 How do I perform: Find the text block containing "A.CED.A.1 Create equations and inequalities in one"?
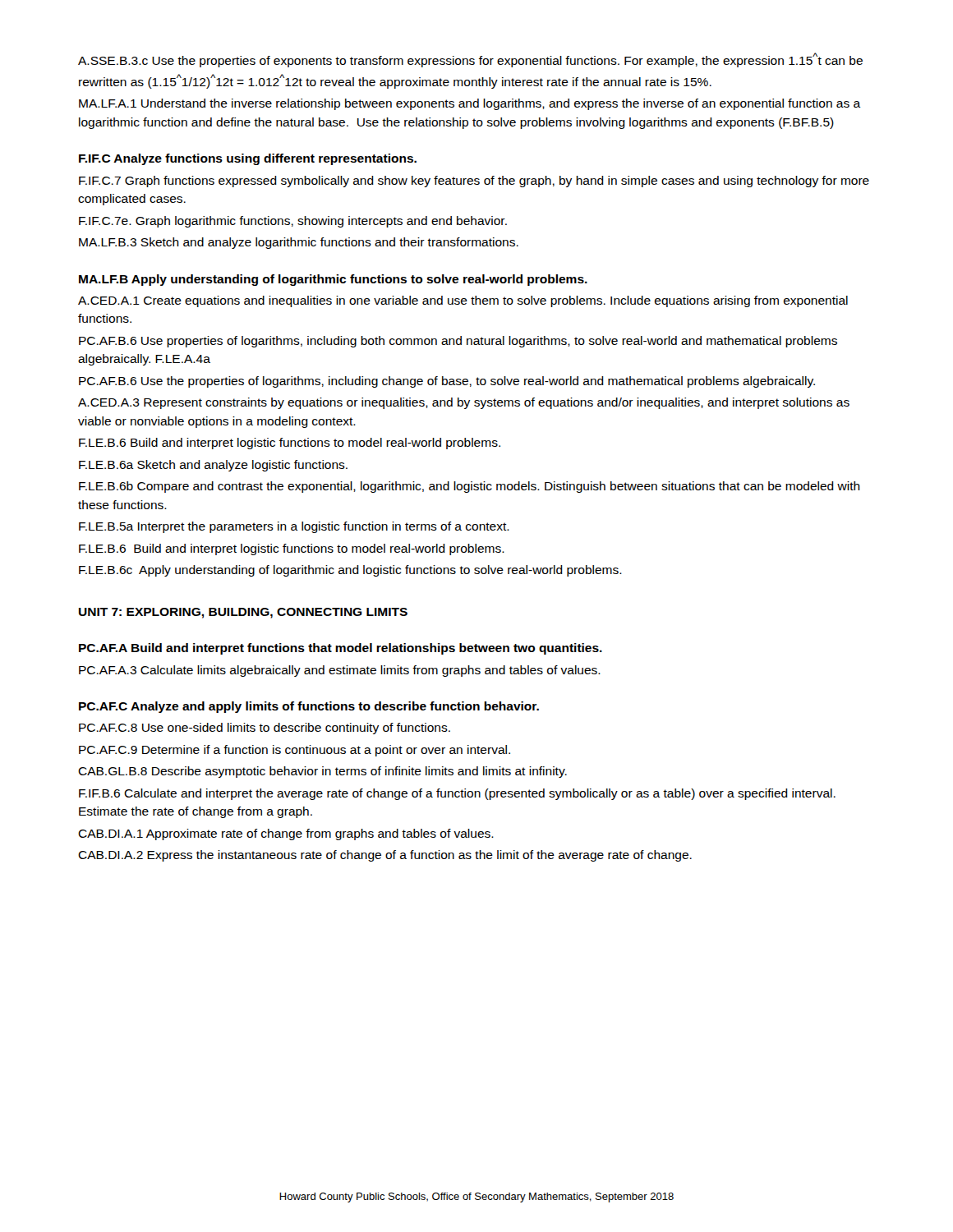point(476,436)
